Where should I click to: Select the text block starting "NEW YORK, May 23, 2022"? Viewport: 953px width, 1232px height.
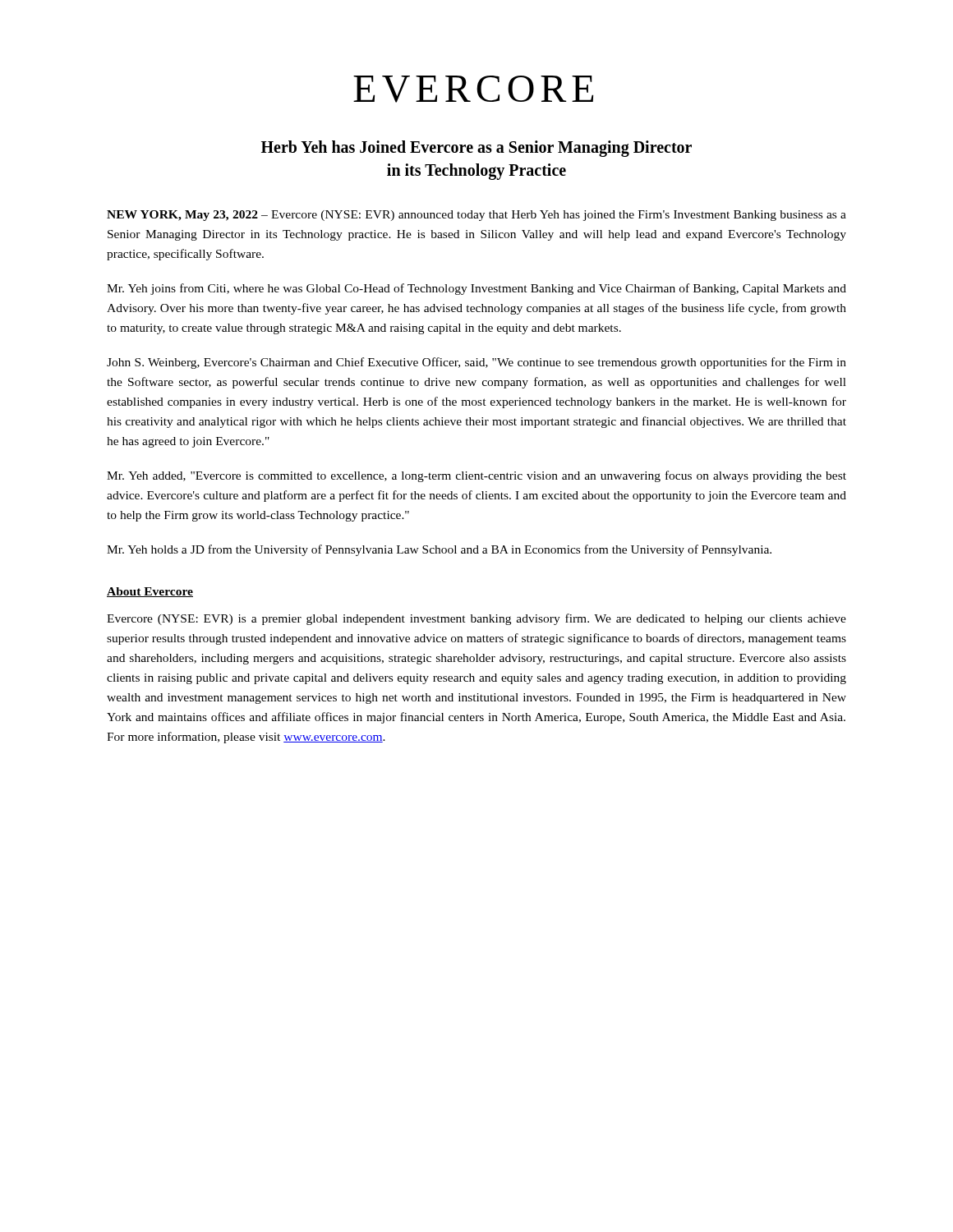tap(476, 234)
